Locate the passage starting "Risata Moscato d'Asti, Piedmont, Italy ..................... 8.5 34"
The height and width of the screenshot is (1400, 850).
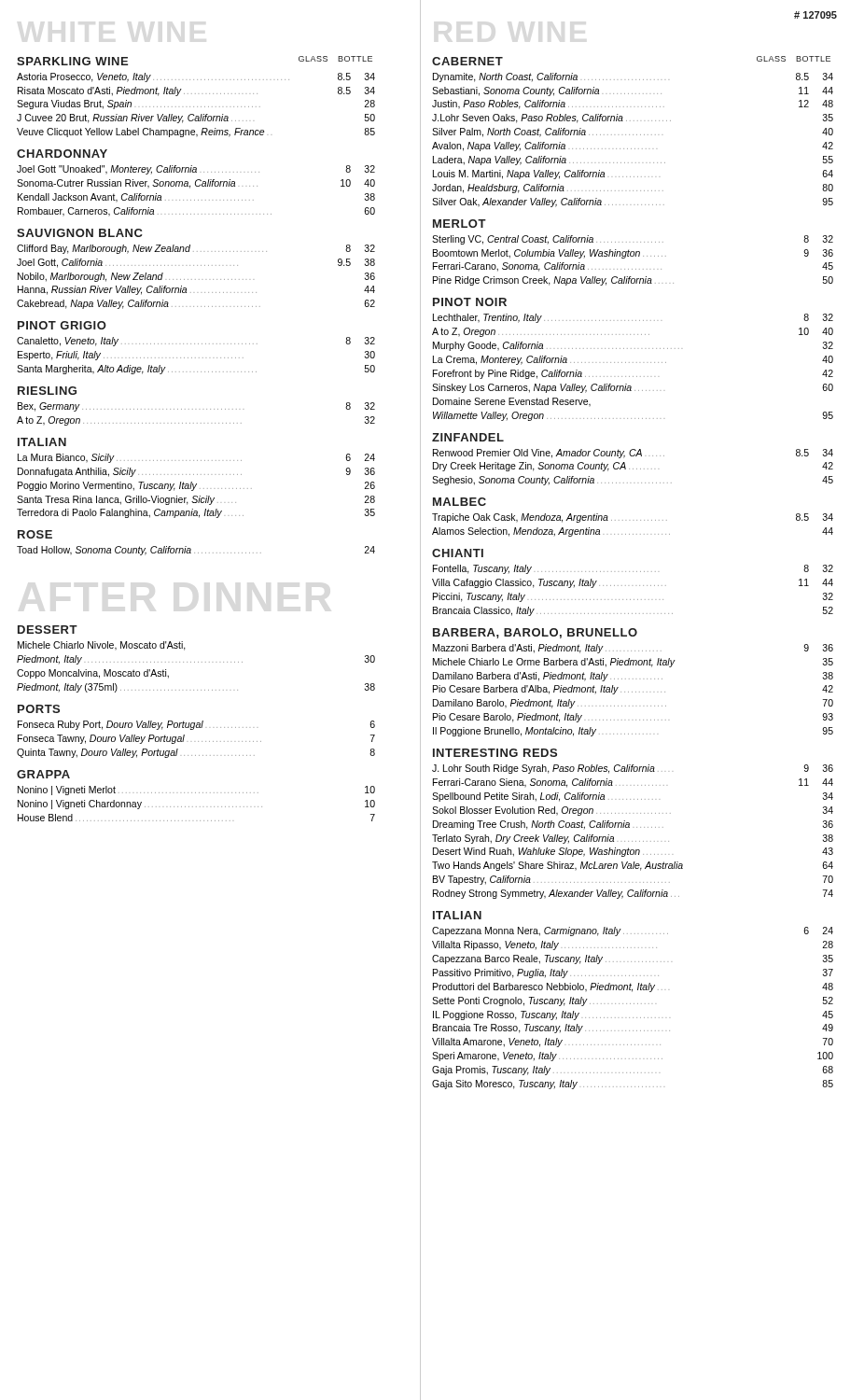click(196, 91)
